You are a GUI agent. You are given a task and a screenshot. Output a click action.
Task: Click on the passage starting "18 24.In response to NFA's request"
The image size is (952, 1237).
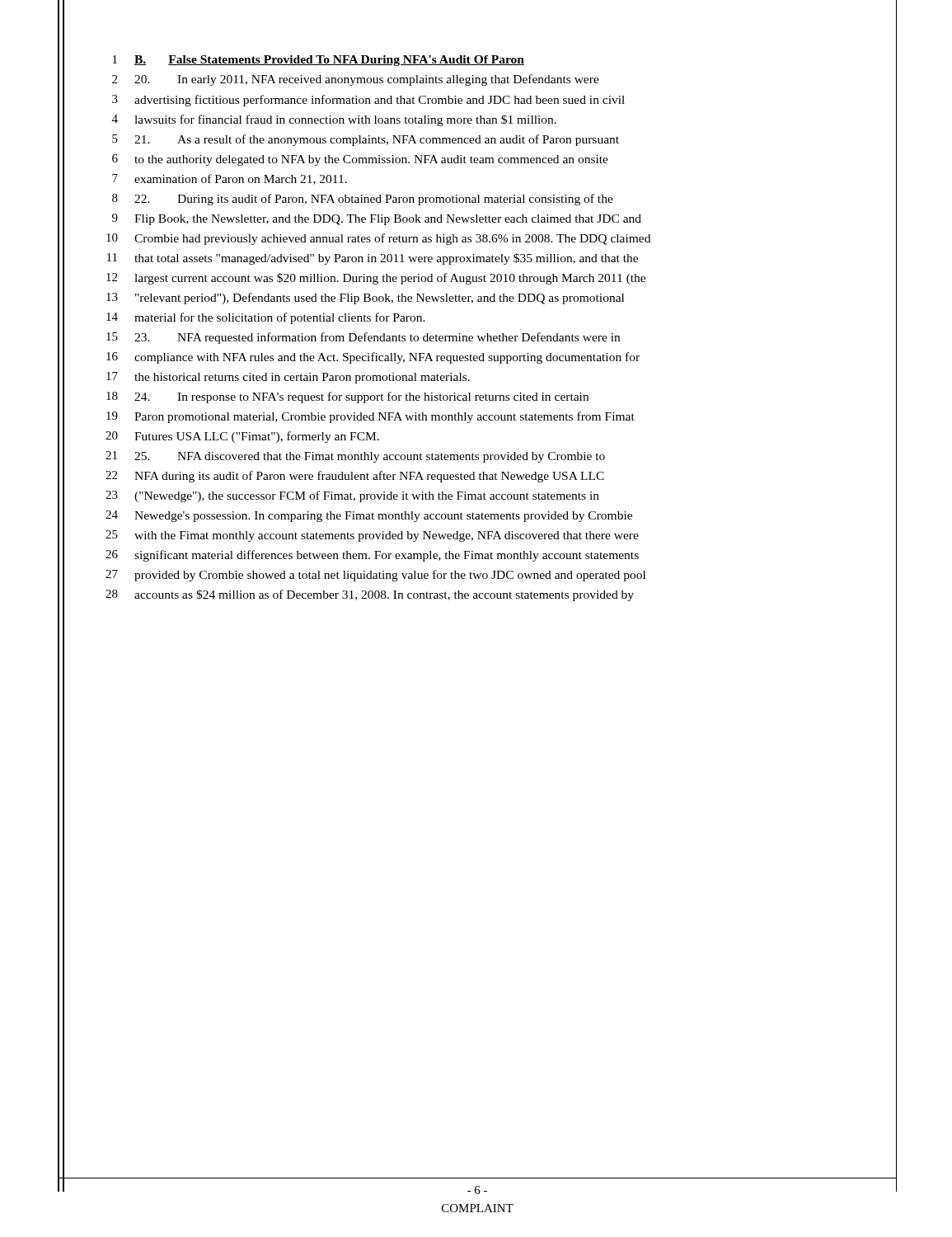(x=482, y=396)
